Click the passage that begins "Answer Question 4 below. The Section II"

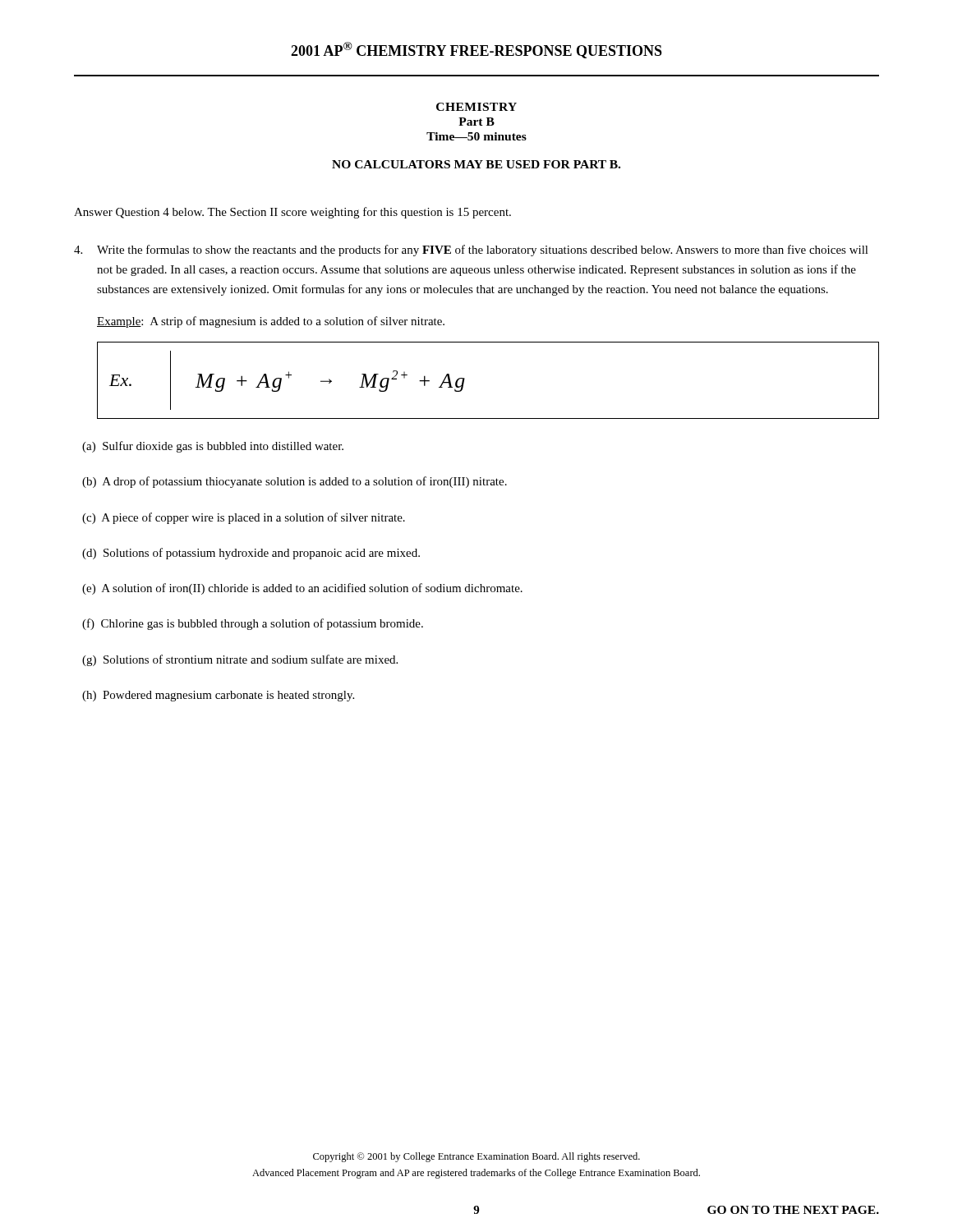(x=293, y=212)
